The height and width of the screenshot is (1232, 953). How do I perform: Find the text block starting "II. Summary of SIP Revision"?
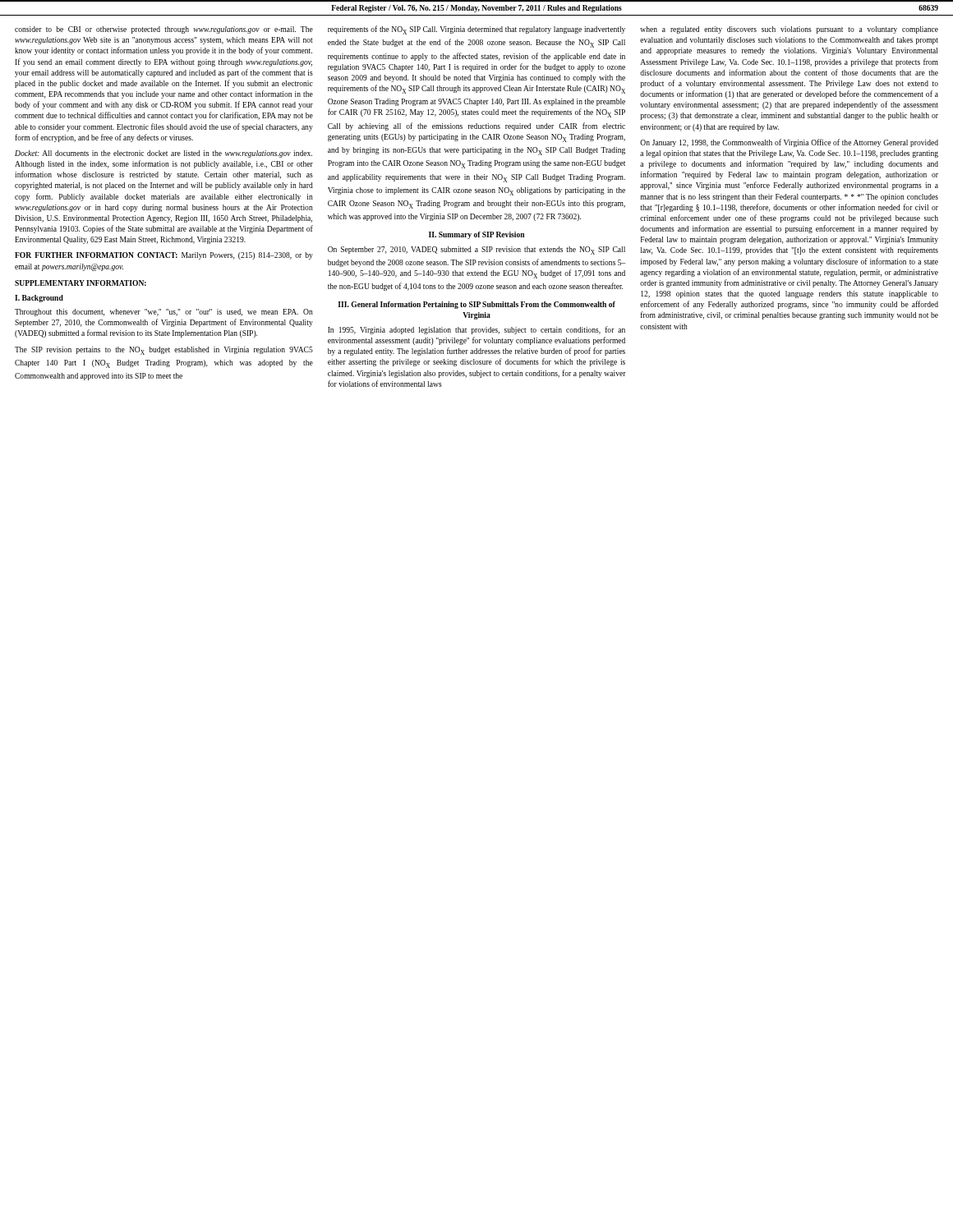point(476,234)
